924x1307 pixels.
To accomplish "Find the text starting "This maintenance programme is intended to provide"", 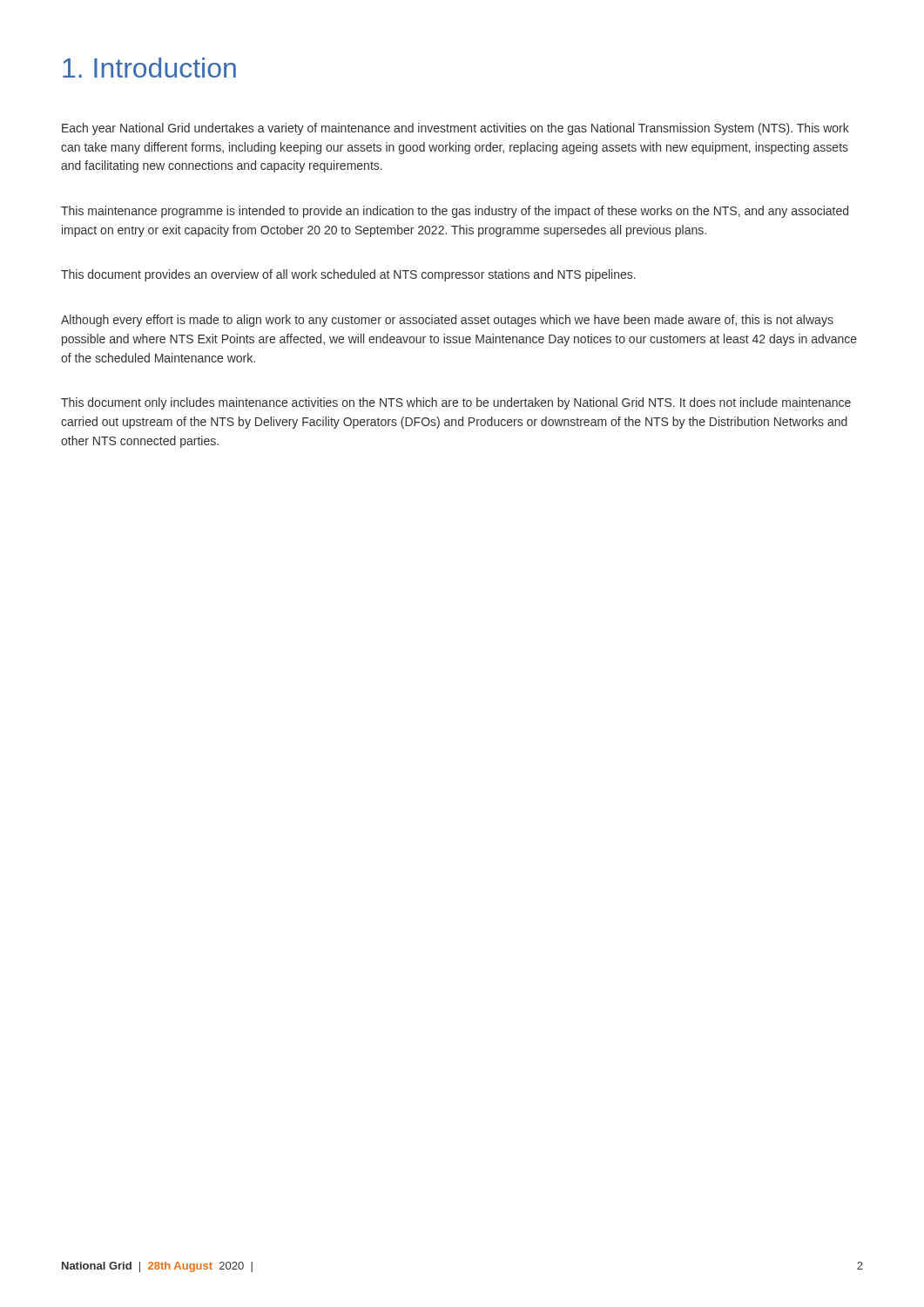I will pos(455,220).
